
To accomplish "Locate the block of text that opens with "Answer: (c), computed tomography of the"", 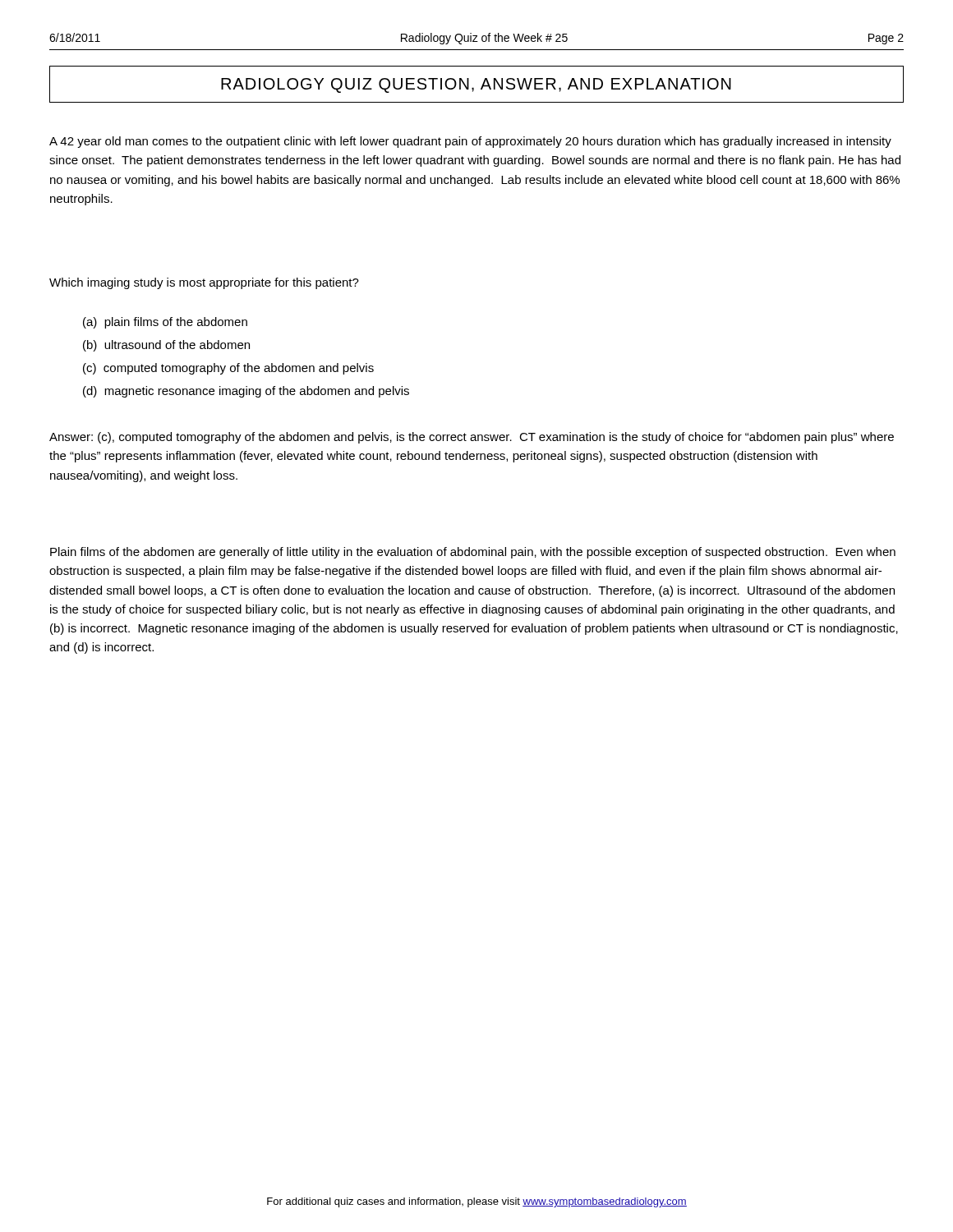I will [472, 456].
